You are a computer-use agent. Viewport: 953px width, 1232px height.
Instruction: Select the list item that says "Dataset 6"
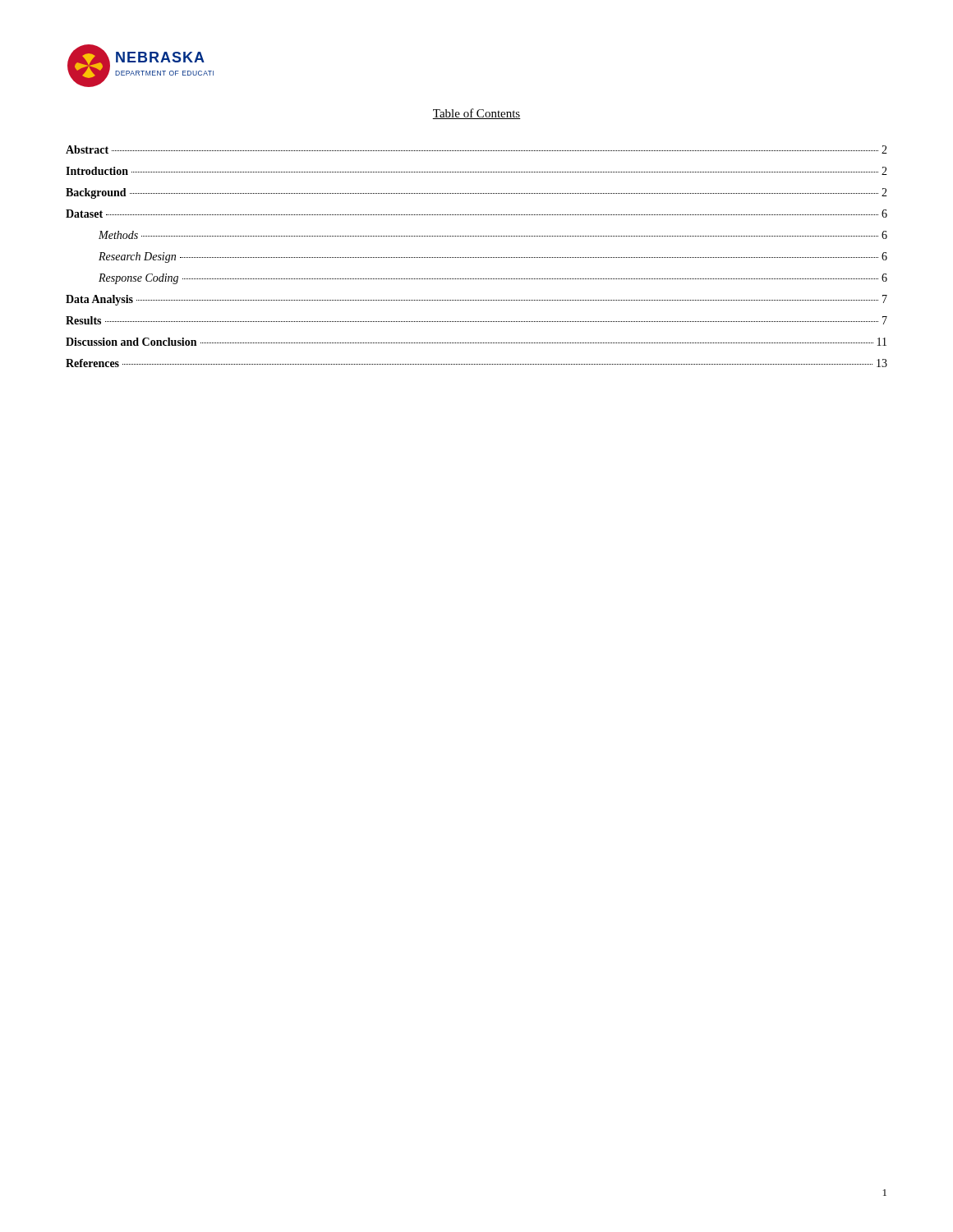[476, 214]
